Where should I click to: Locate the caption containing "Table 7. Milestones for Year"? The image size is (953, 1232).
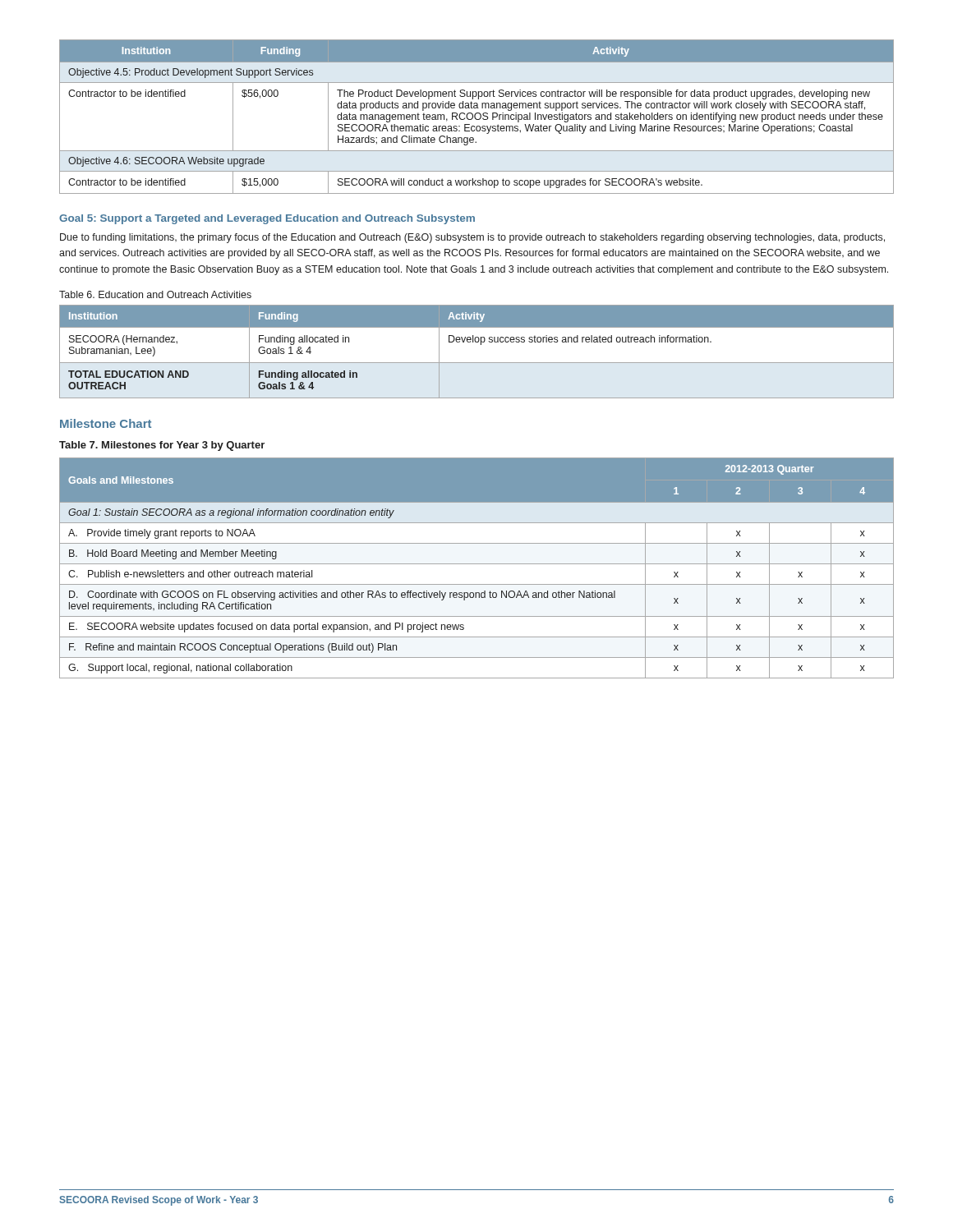tap(162, 445)
